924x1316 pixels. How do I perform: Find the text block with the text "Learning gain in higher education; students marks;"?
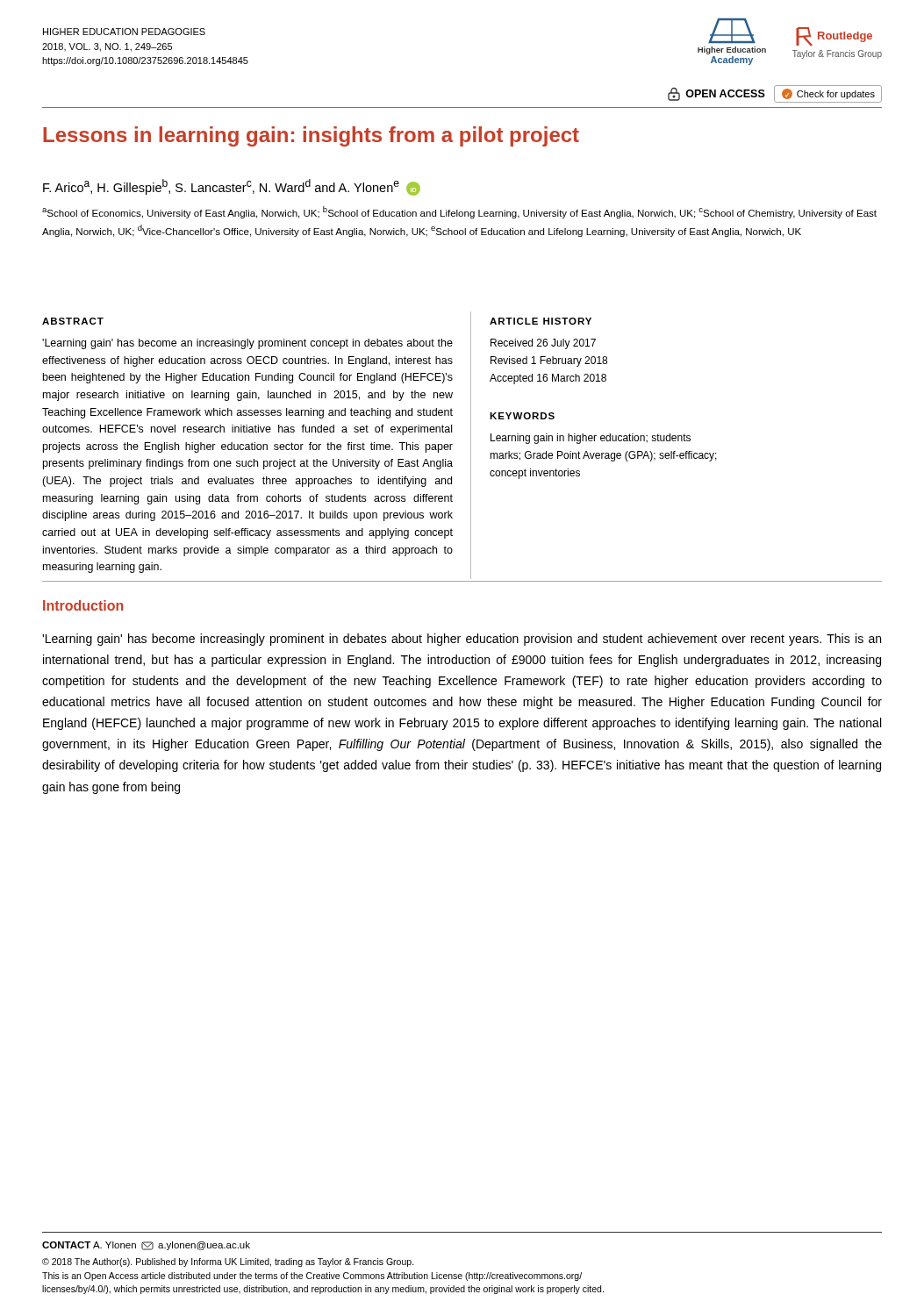coord(603,455)
